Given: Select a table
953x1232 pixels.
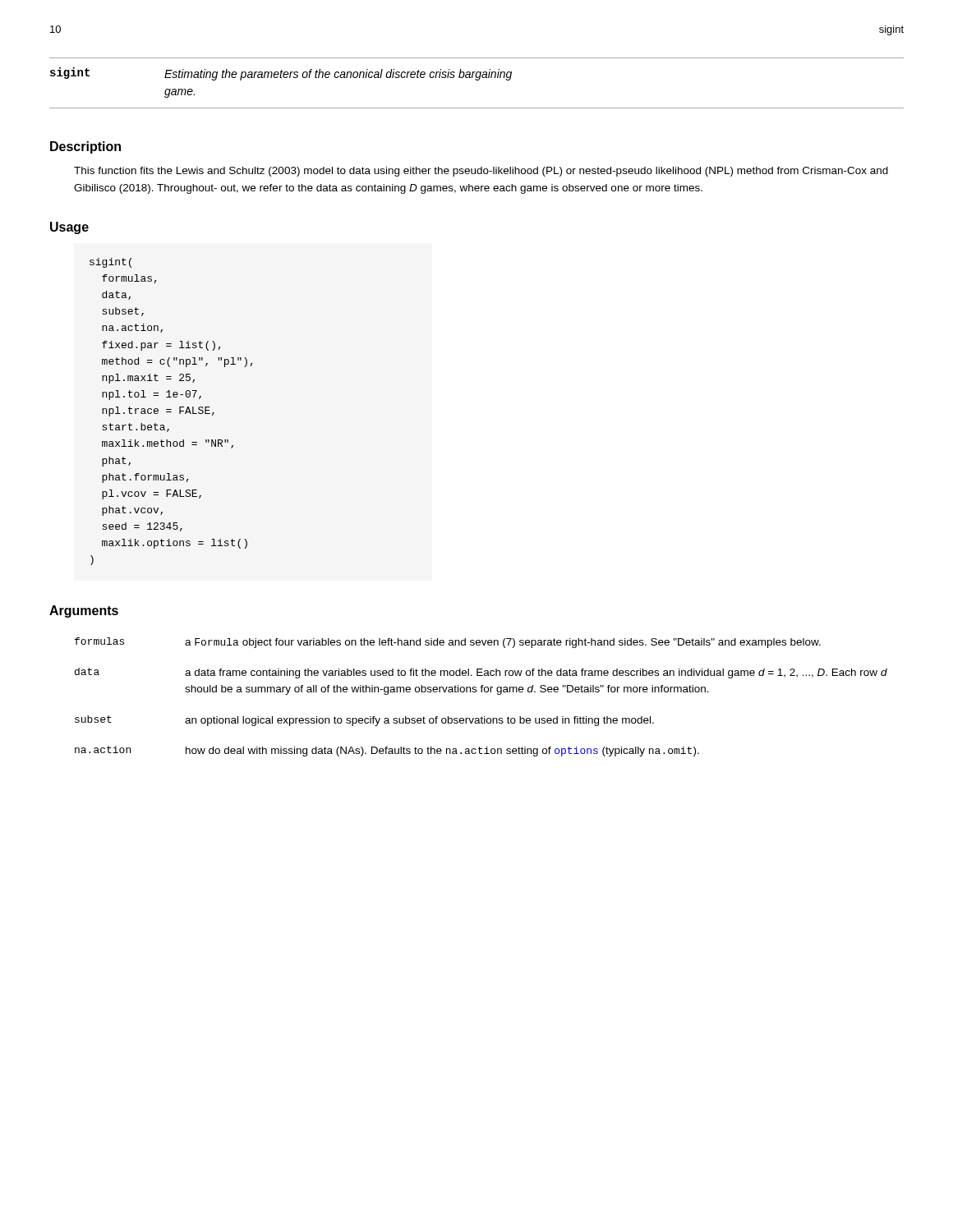Looking at the screenshot, I should (x=489, y=699).
